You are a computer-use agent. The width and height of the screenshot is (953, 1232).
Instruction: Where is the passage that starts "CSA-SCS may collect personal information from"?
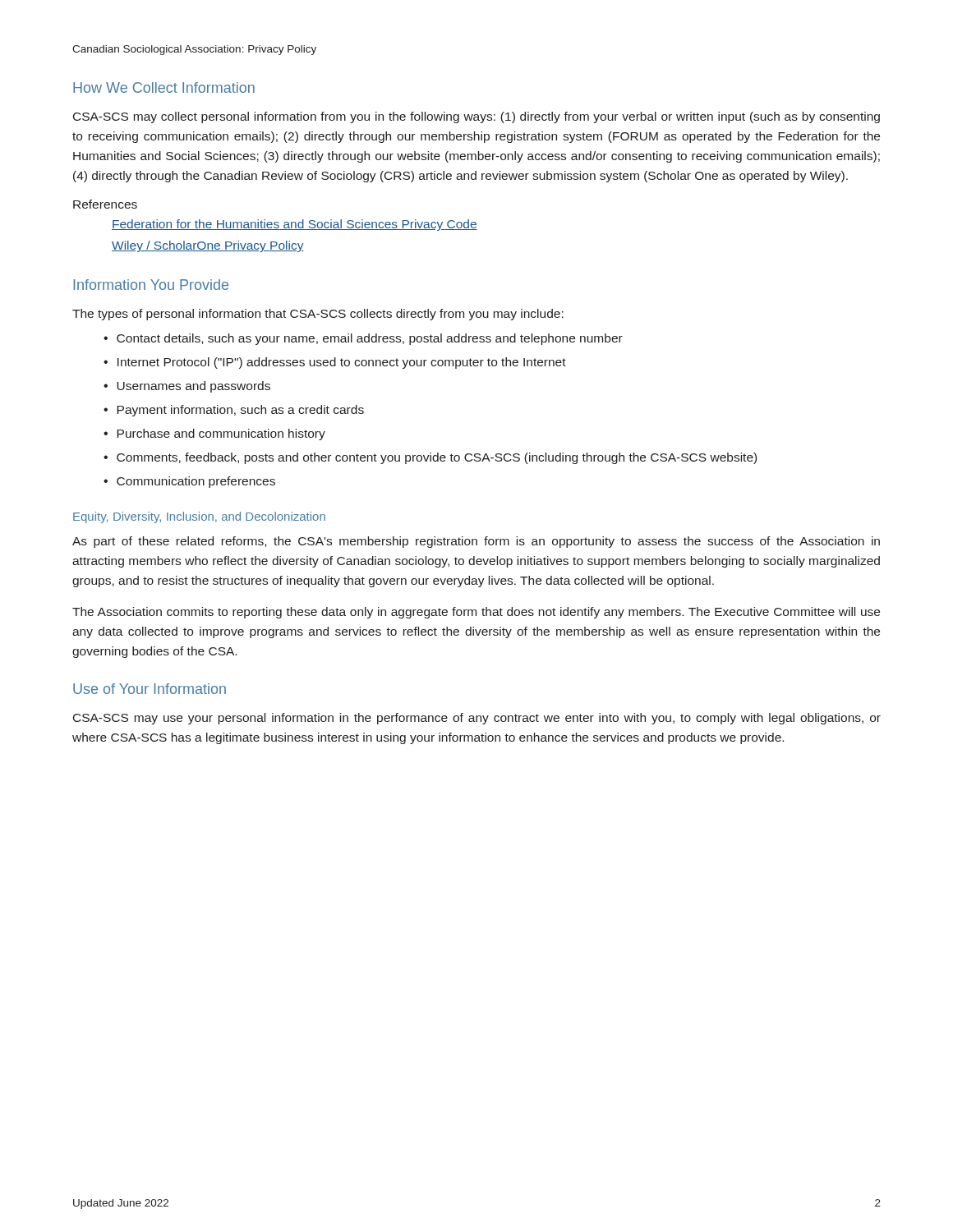476,146
